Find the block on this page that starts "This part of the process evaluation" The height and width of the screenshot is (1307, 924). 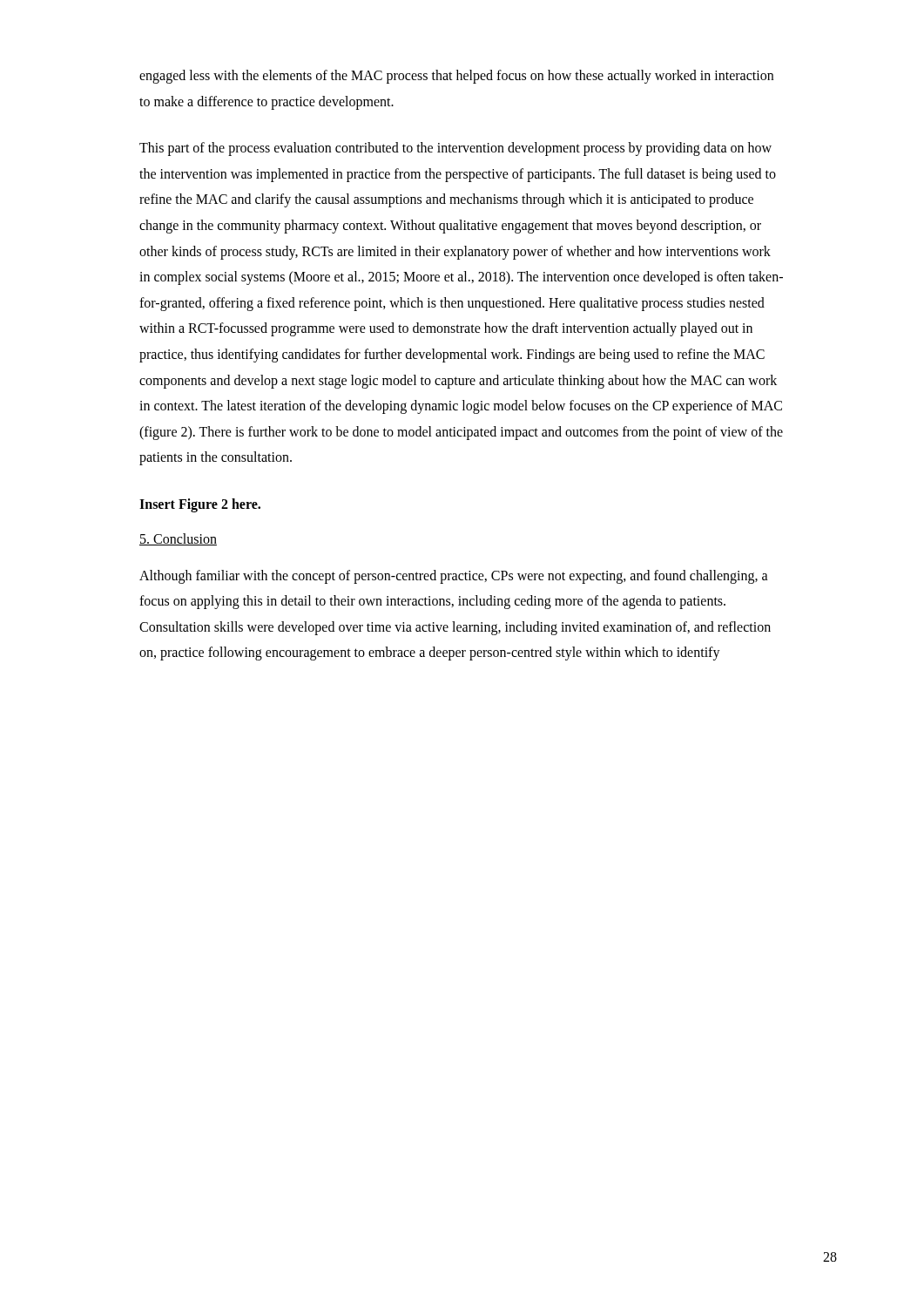pos(461,303)
